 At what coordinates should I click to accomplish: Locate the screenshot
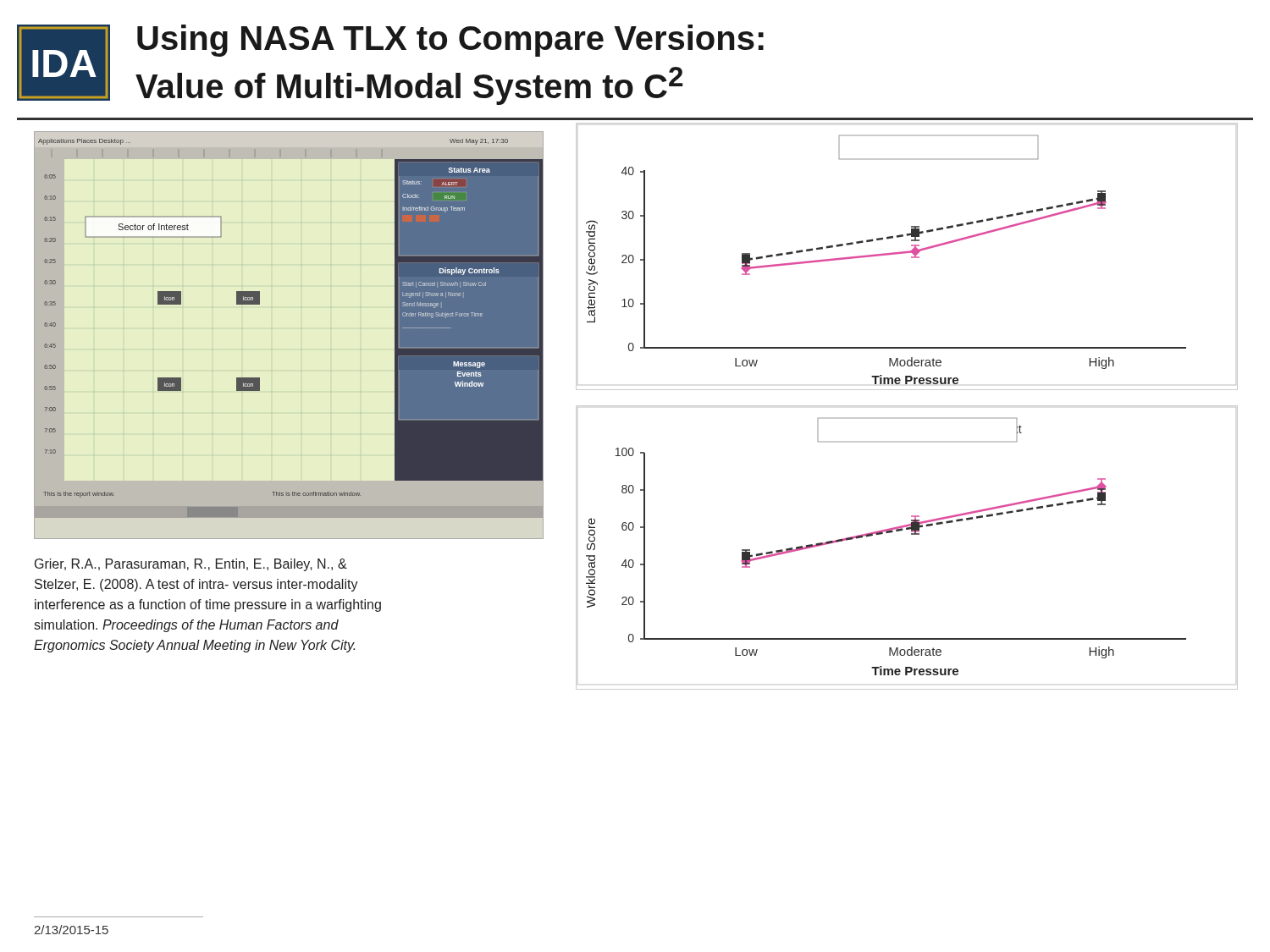pyautogui.click(x=289, y=335)
